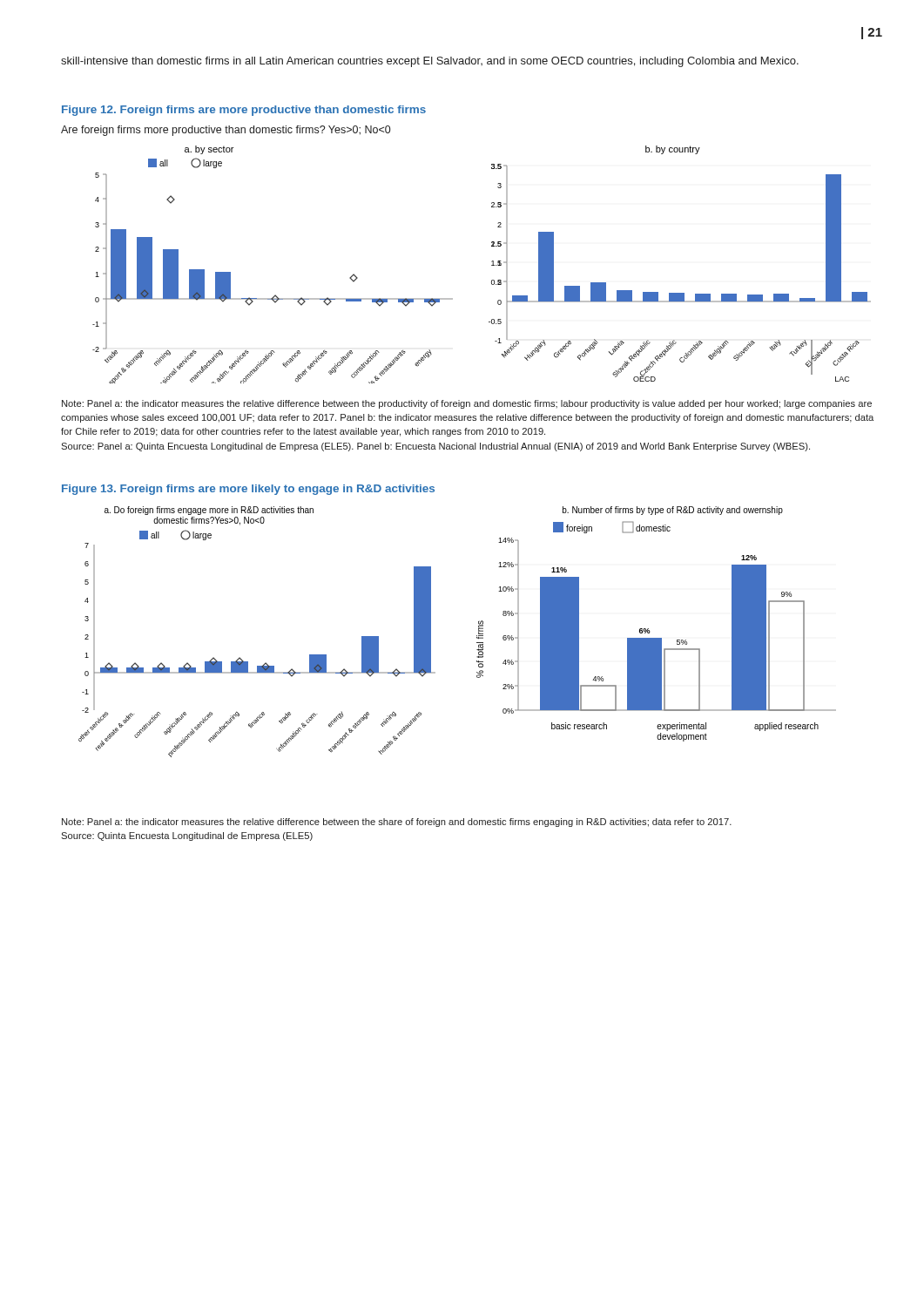Click on the bar chart
Screen dimensions: 1307x924
[673, 261]
